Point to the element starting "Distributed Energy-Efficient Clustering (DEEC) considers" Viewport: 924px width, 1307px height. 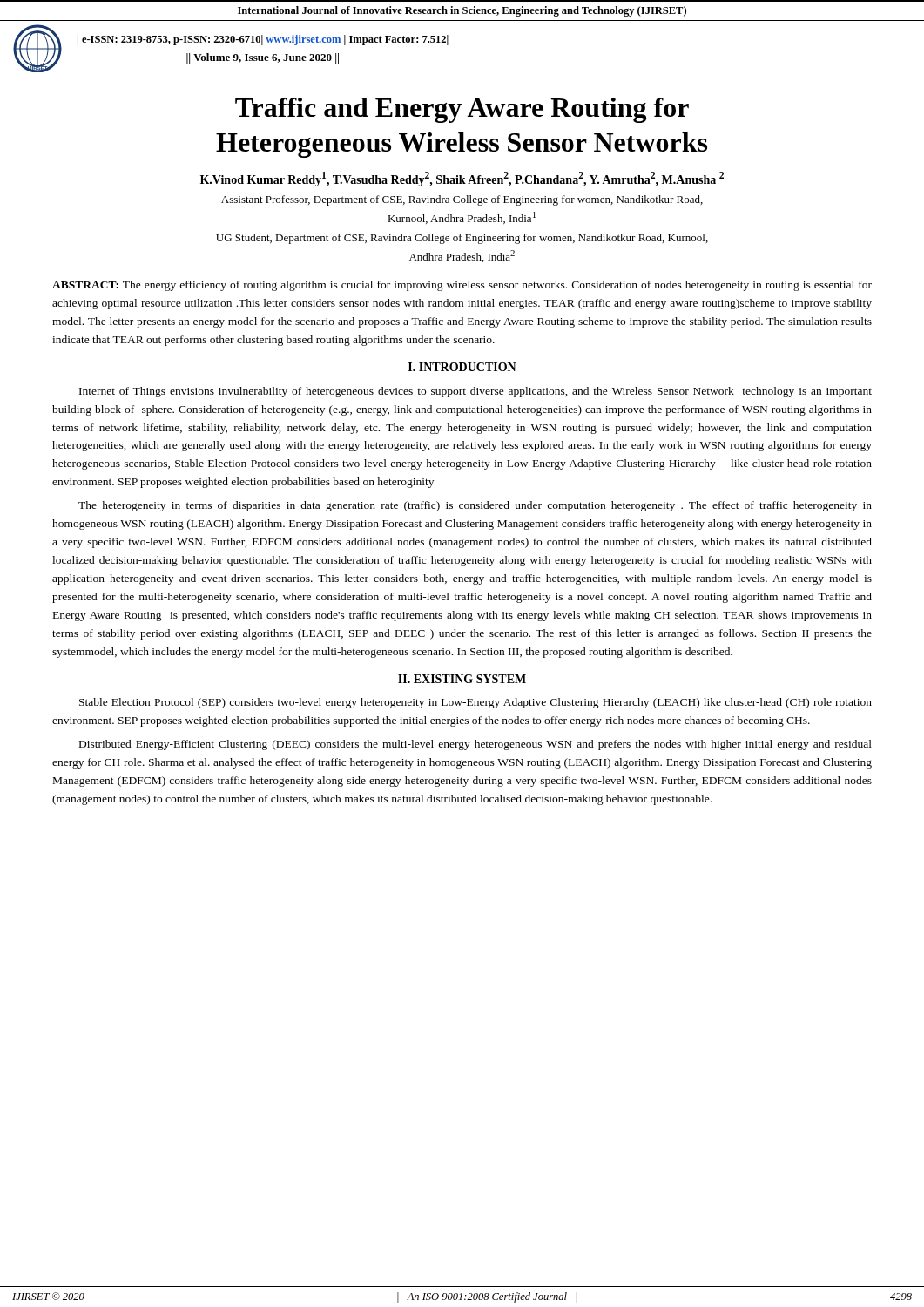click(462, 771)
